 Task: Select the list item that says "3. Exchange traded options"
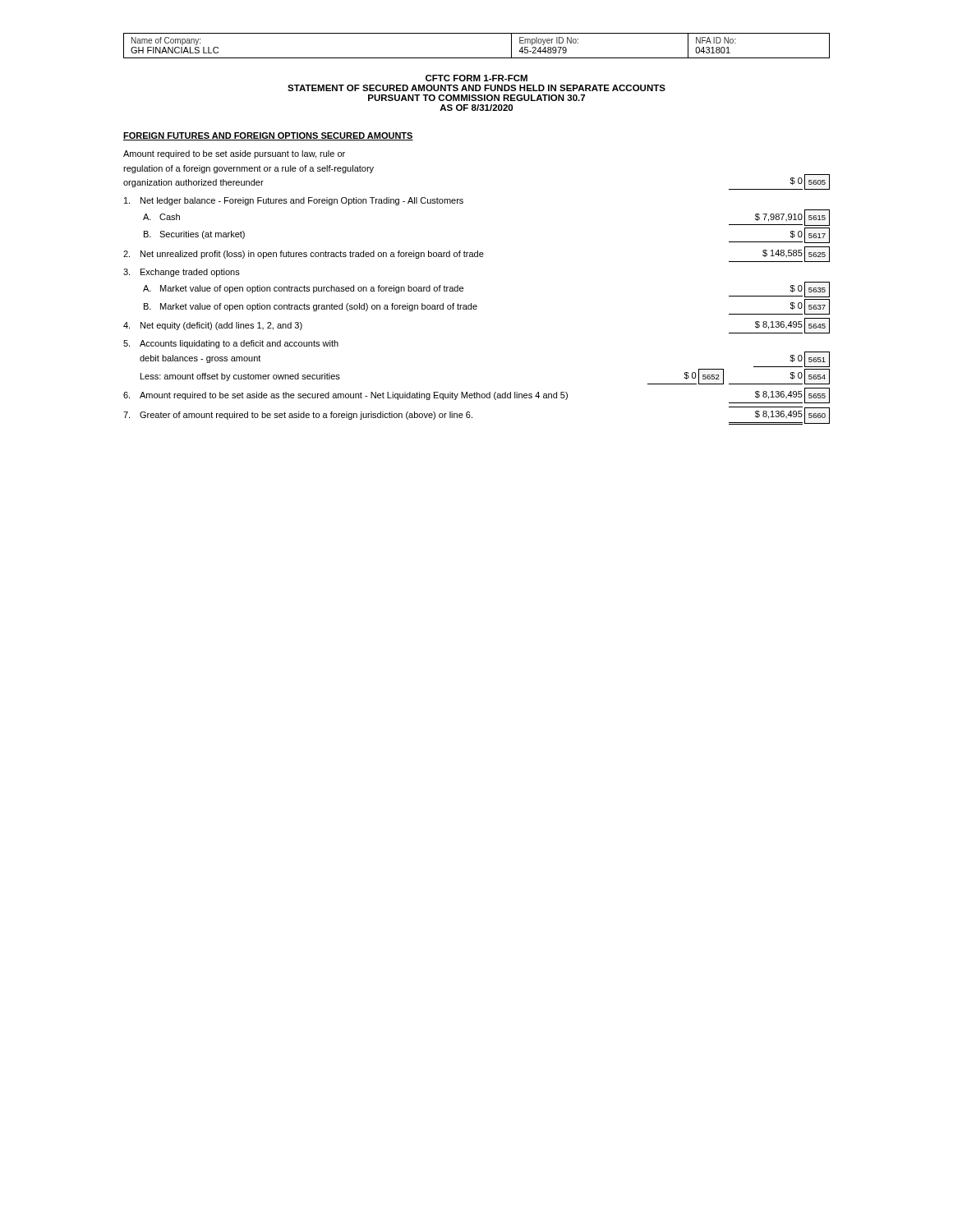(182, 273)
